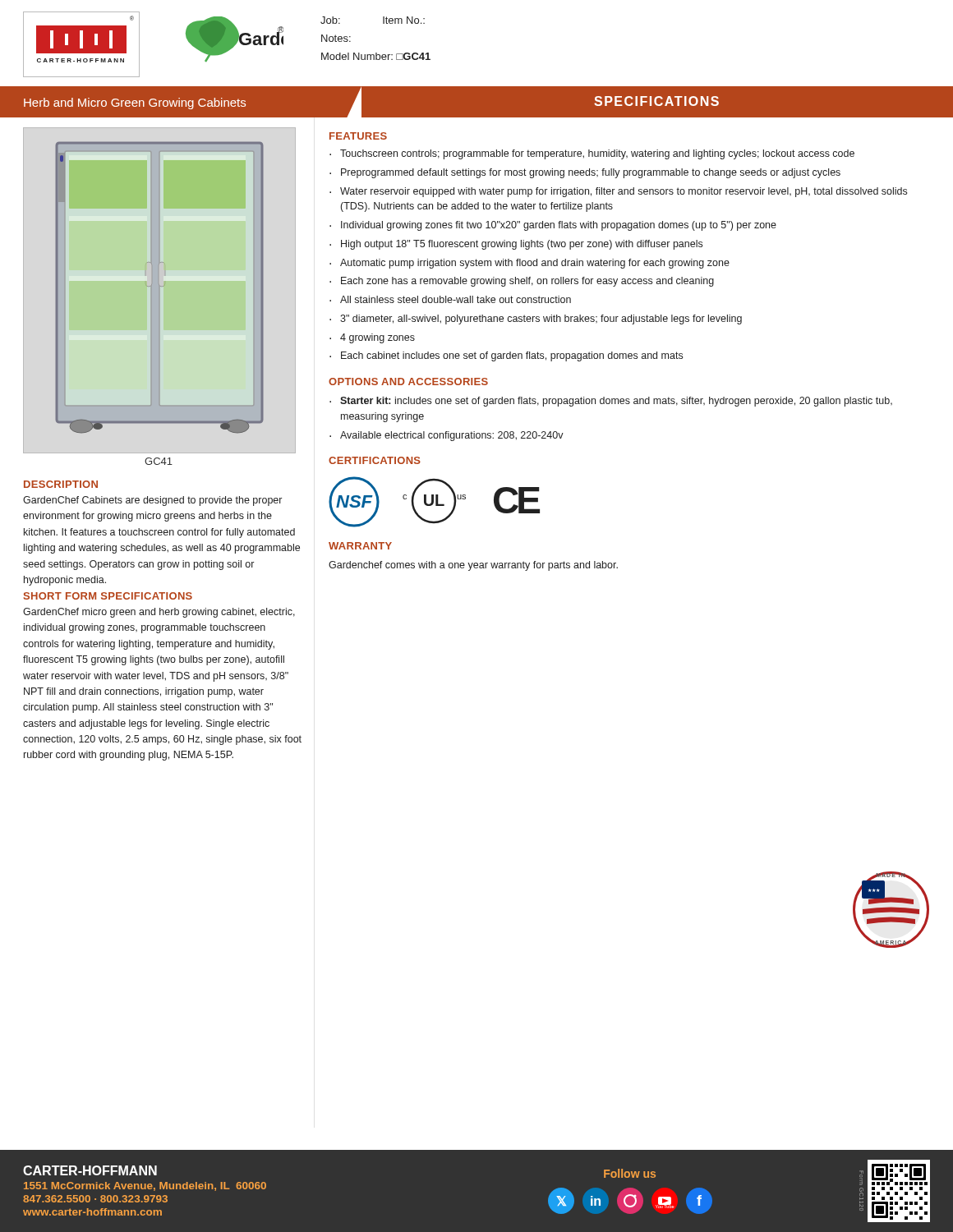Select the photo
953x1232 pixels.
(x=159, y=290)
